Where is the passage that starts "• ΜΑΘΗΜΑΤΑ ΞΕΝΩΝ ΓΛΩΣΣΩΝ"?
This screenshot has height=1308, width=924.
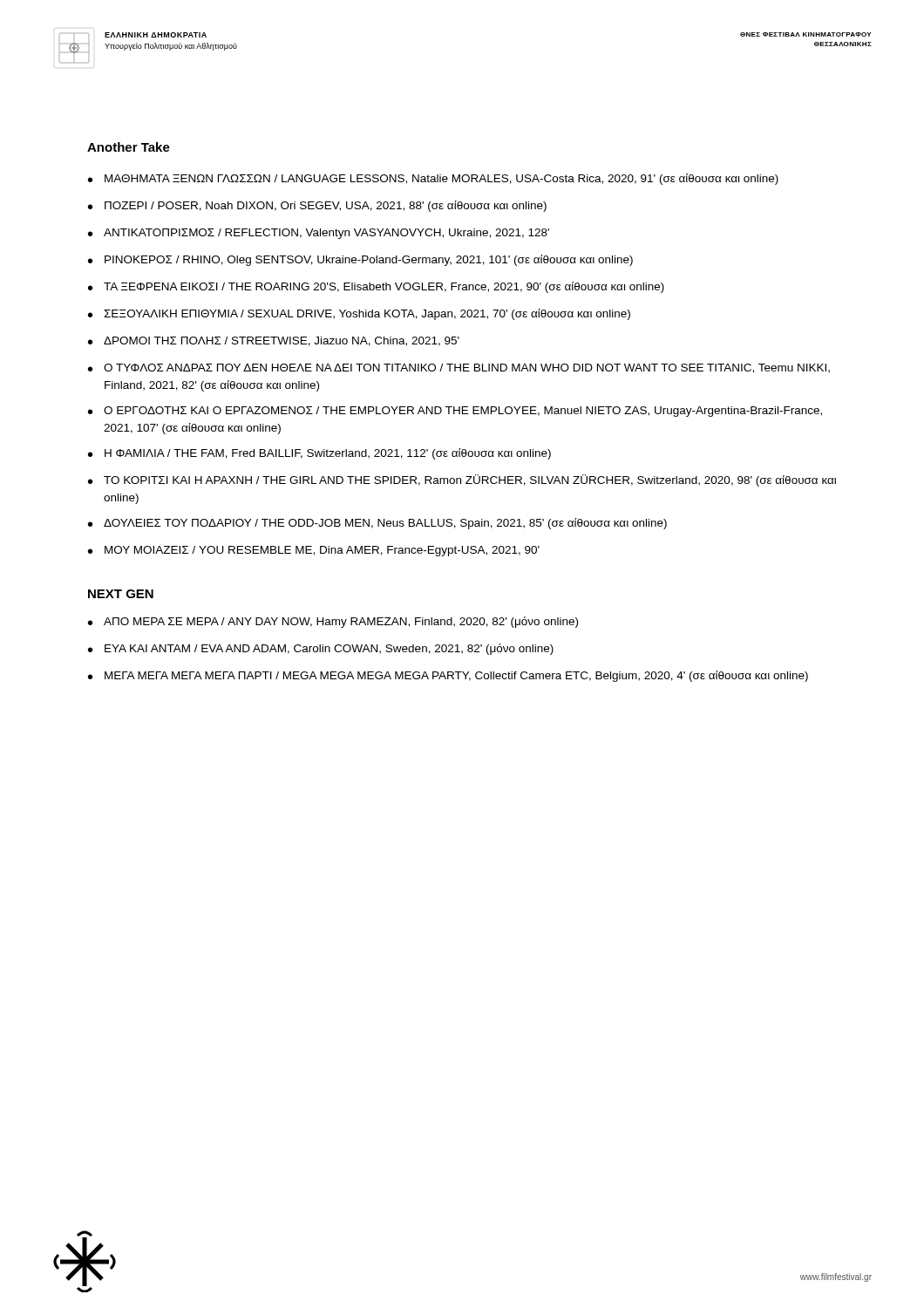click(x=471, y=179)
